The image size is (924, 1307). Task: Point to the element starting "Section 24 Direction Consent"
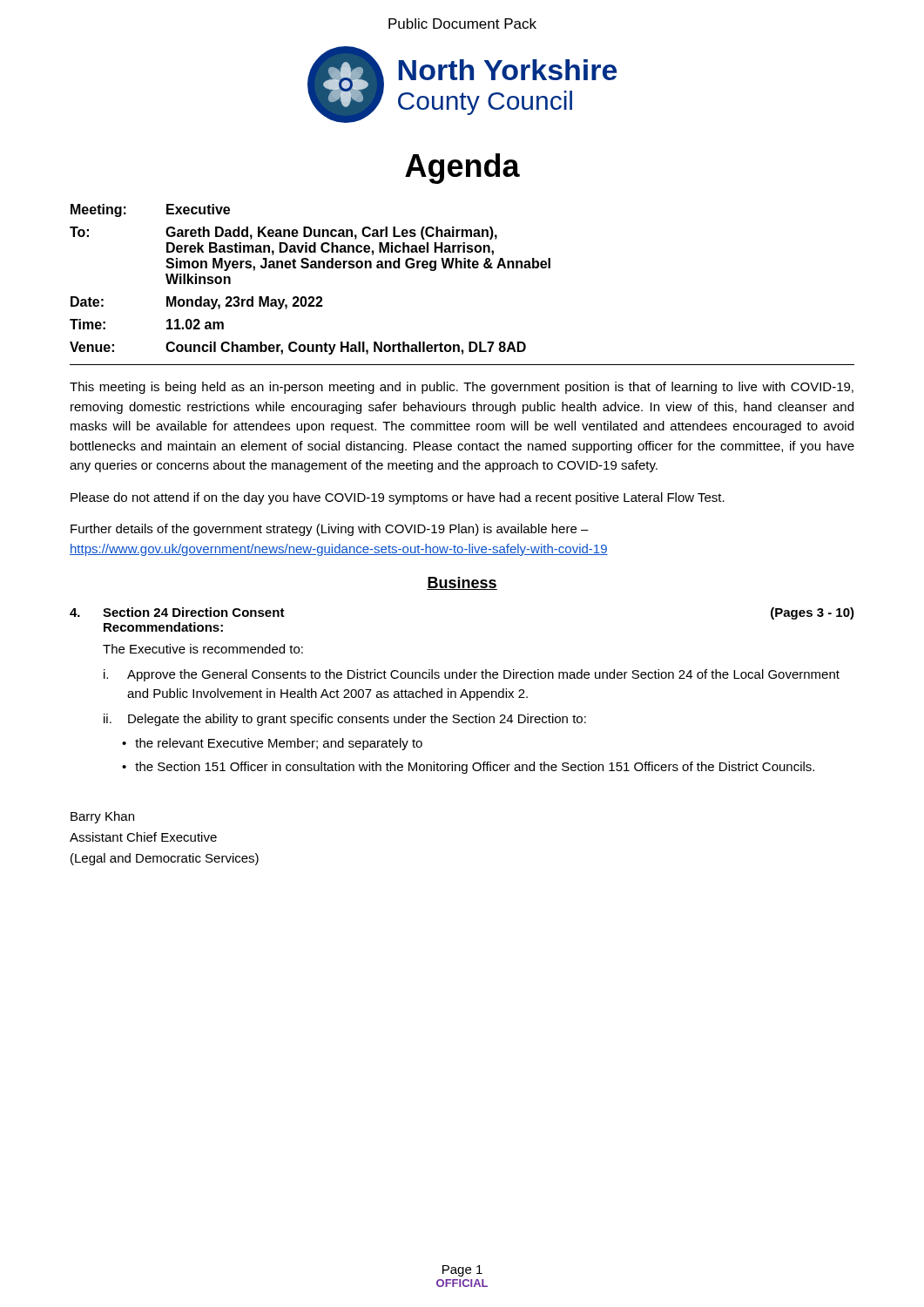coord(193,612)
